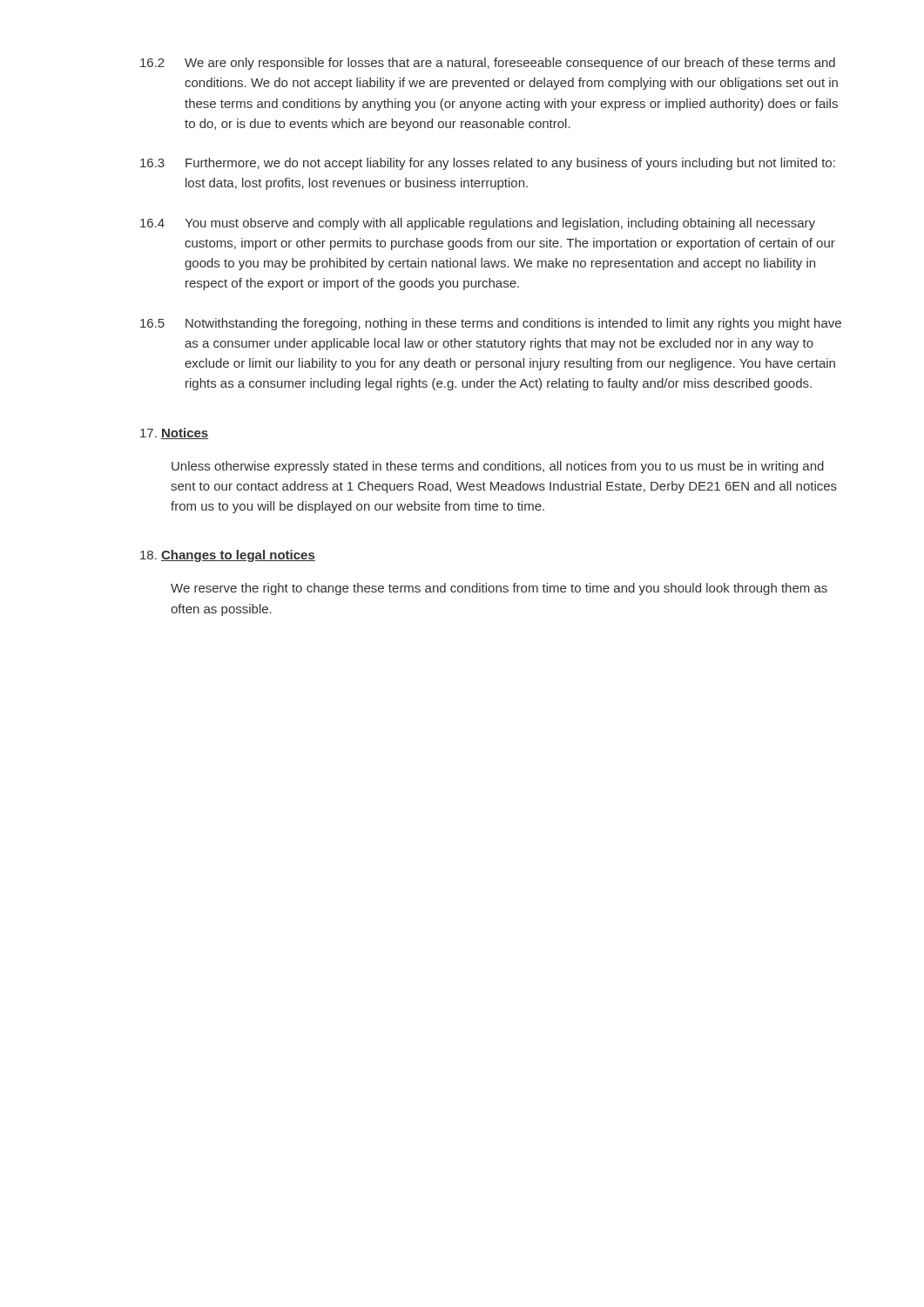The height and width of the screenshot is (1307, 924).
Task: Navigate to the element starting "Unless otherwise expressly stated in these"
Action: [x=504, y=486]
